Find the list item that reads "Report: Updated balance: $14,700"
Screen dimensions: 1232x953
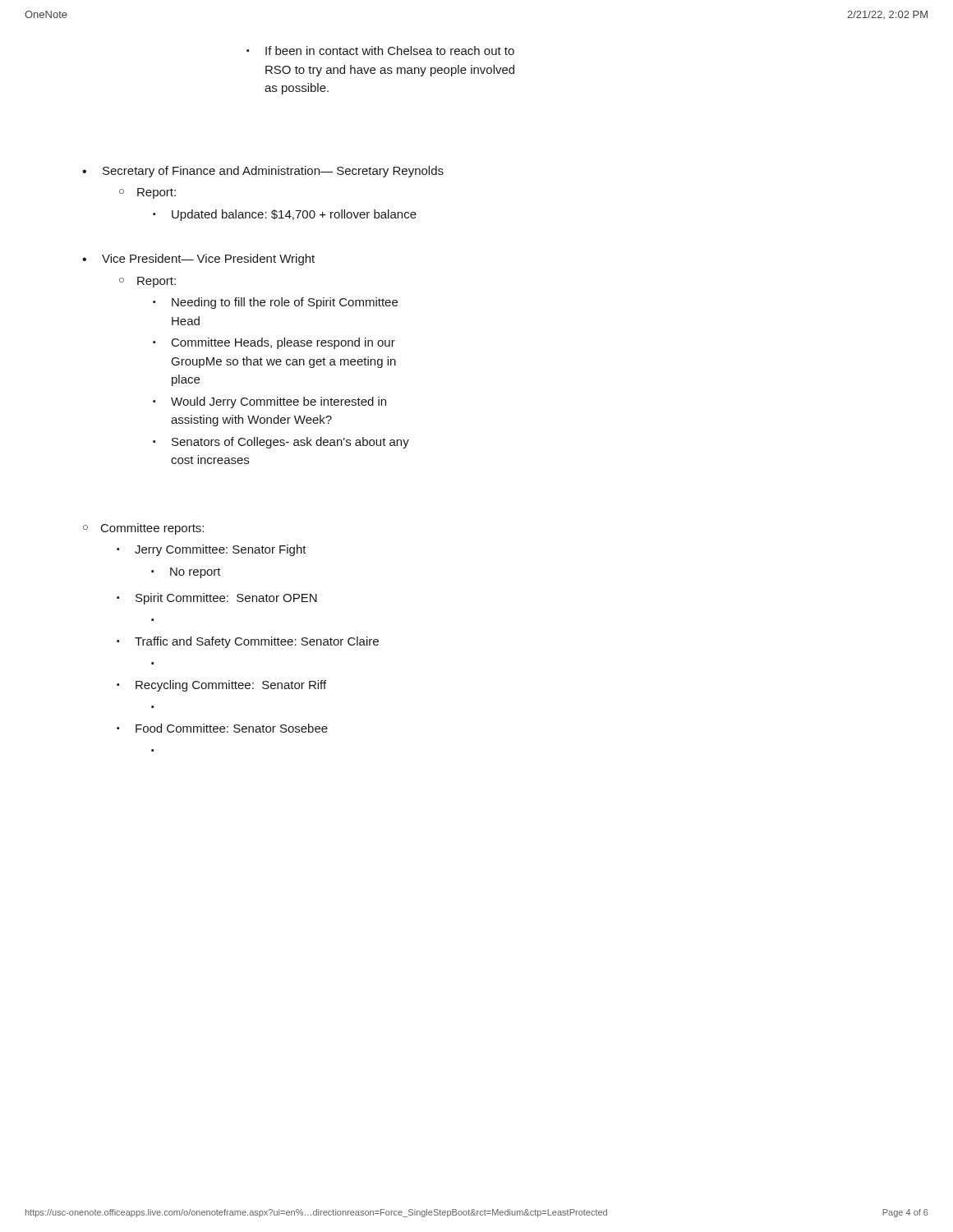[157, 193]
